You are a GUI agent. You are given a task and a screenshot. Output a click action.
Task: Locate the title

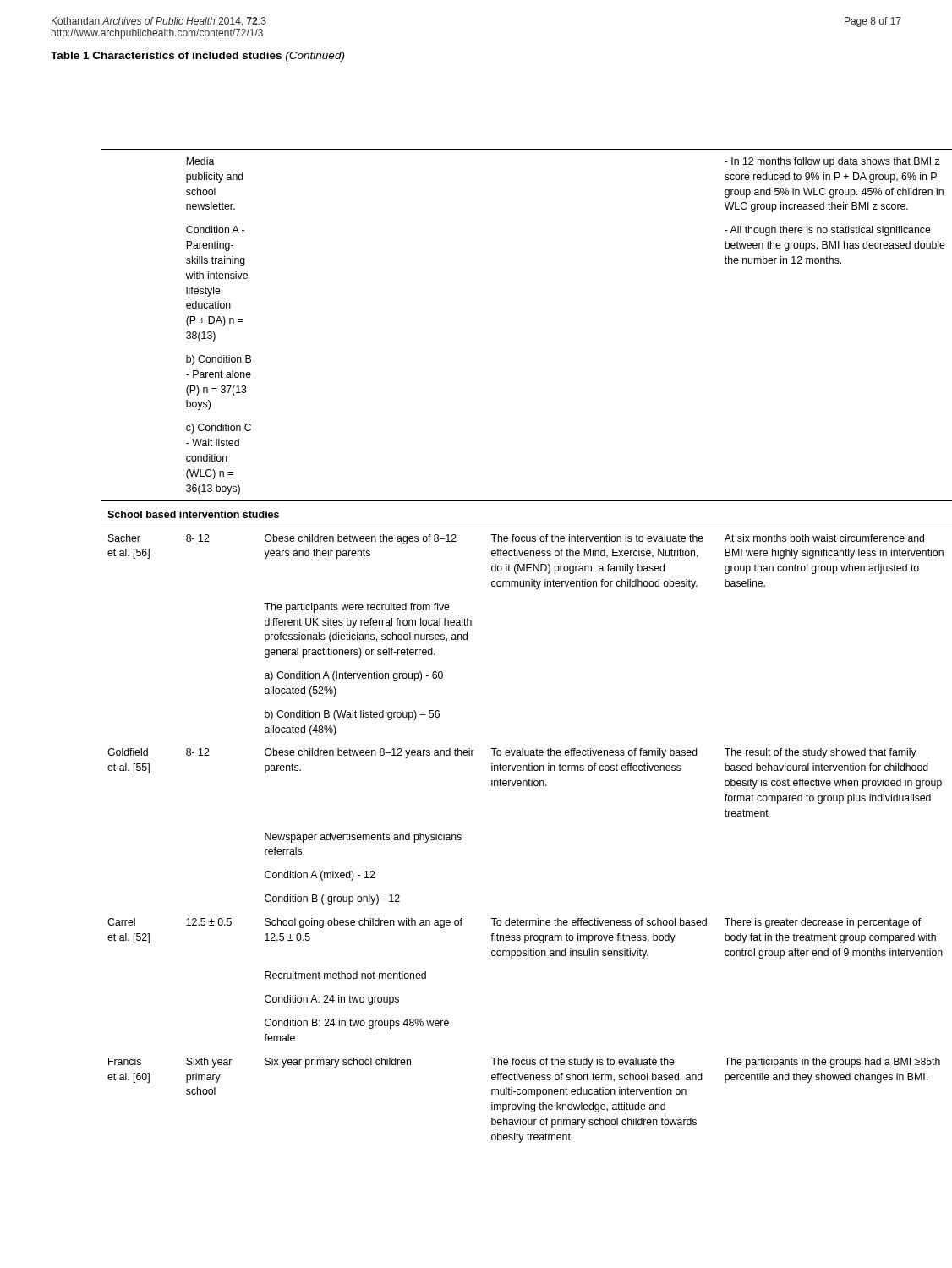198,55
